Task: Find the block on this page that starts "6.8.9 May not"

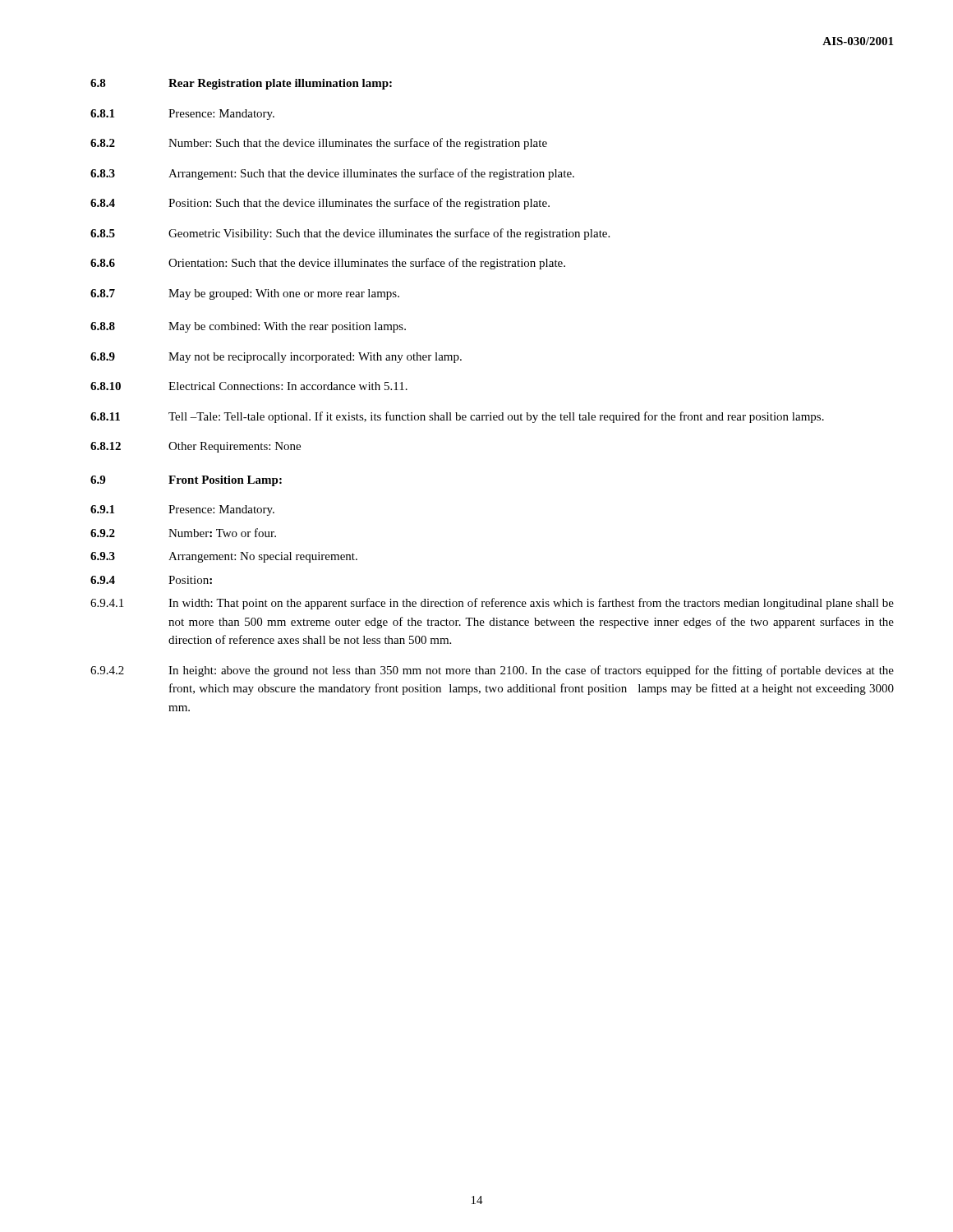Action: pos(276,358)
